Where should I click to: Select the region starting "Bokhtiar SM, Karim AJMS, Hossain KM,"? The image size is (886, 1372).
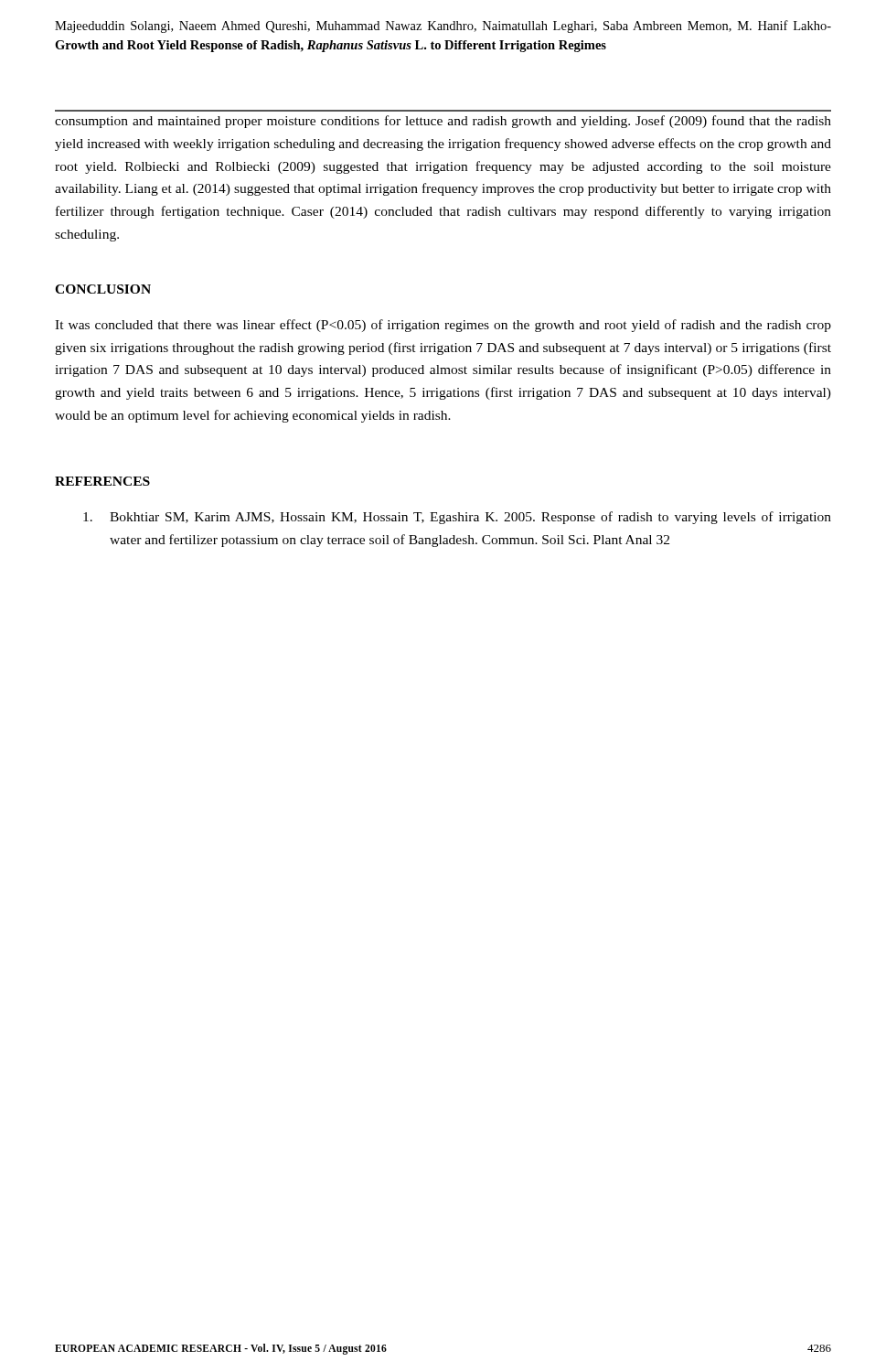point(457,528)
